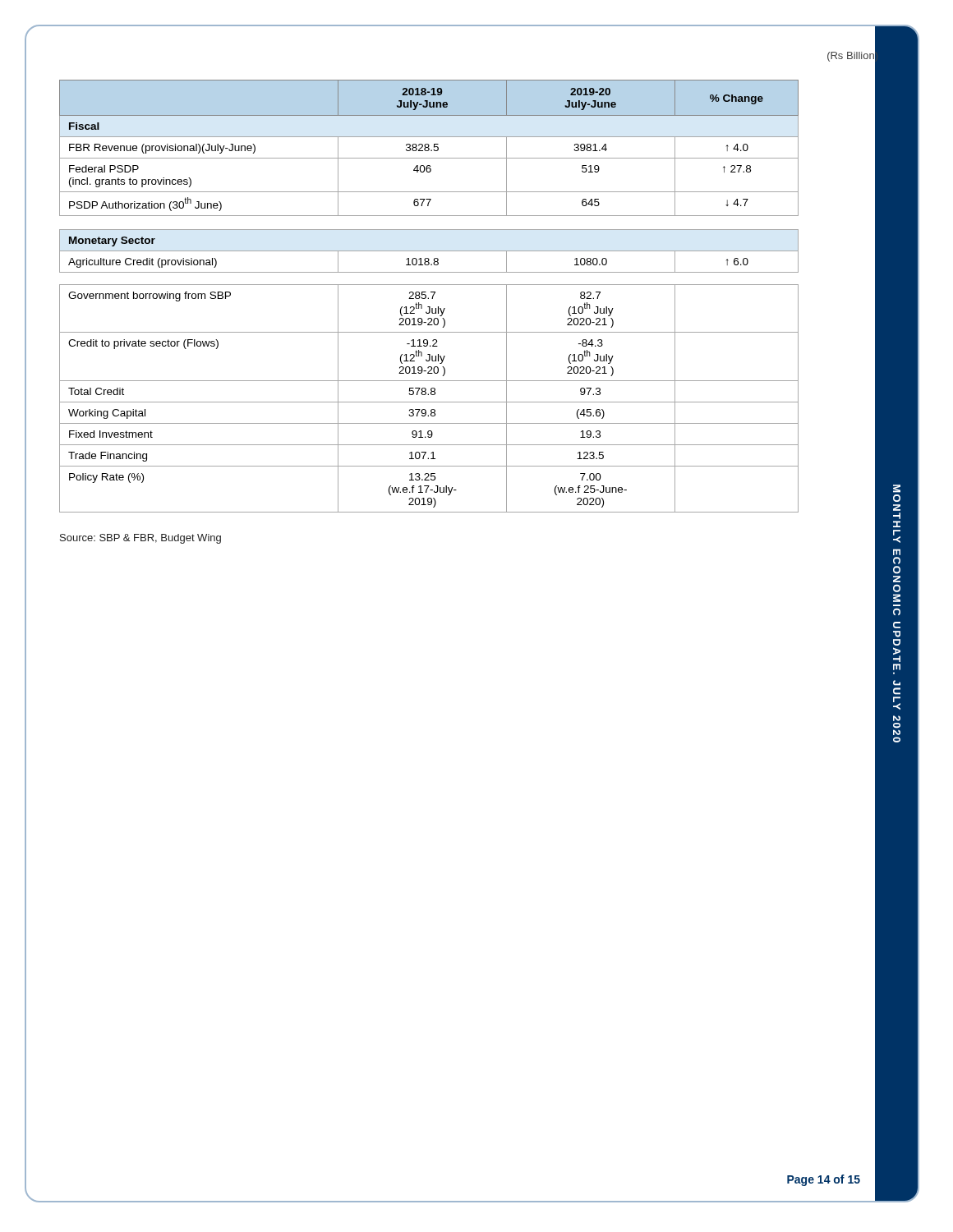Find the table that mentions "-119.2 (12 th July"
Viewport: 953px width, 1232px height.
coord(429,296)
